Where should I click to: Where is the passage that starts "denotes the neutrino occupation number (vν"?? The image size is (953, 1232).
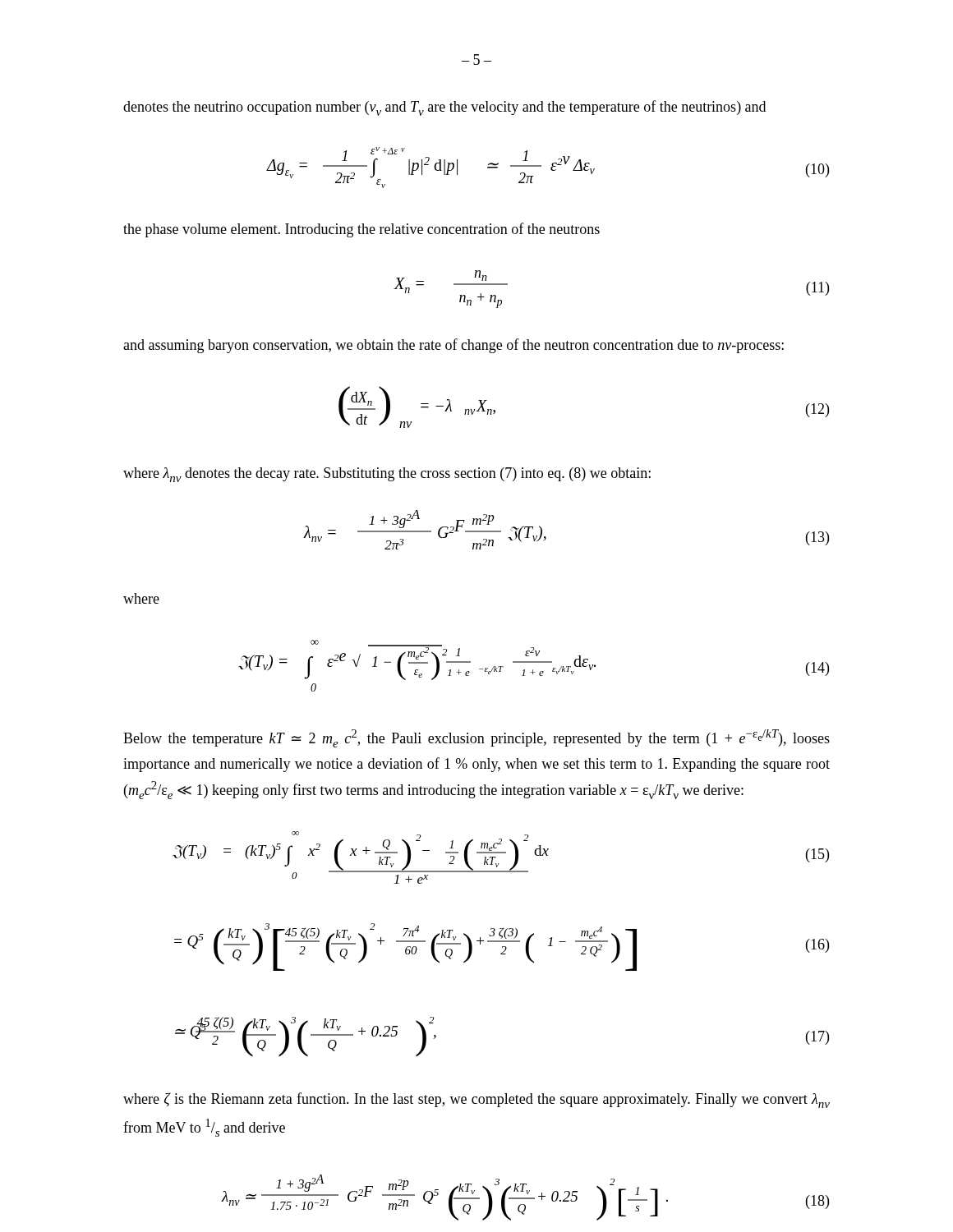point(445,108)
